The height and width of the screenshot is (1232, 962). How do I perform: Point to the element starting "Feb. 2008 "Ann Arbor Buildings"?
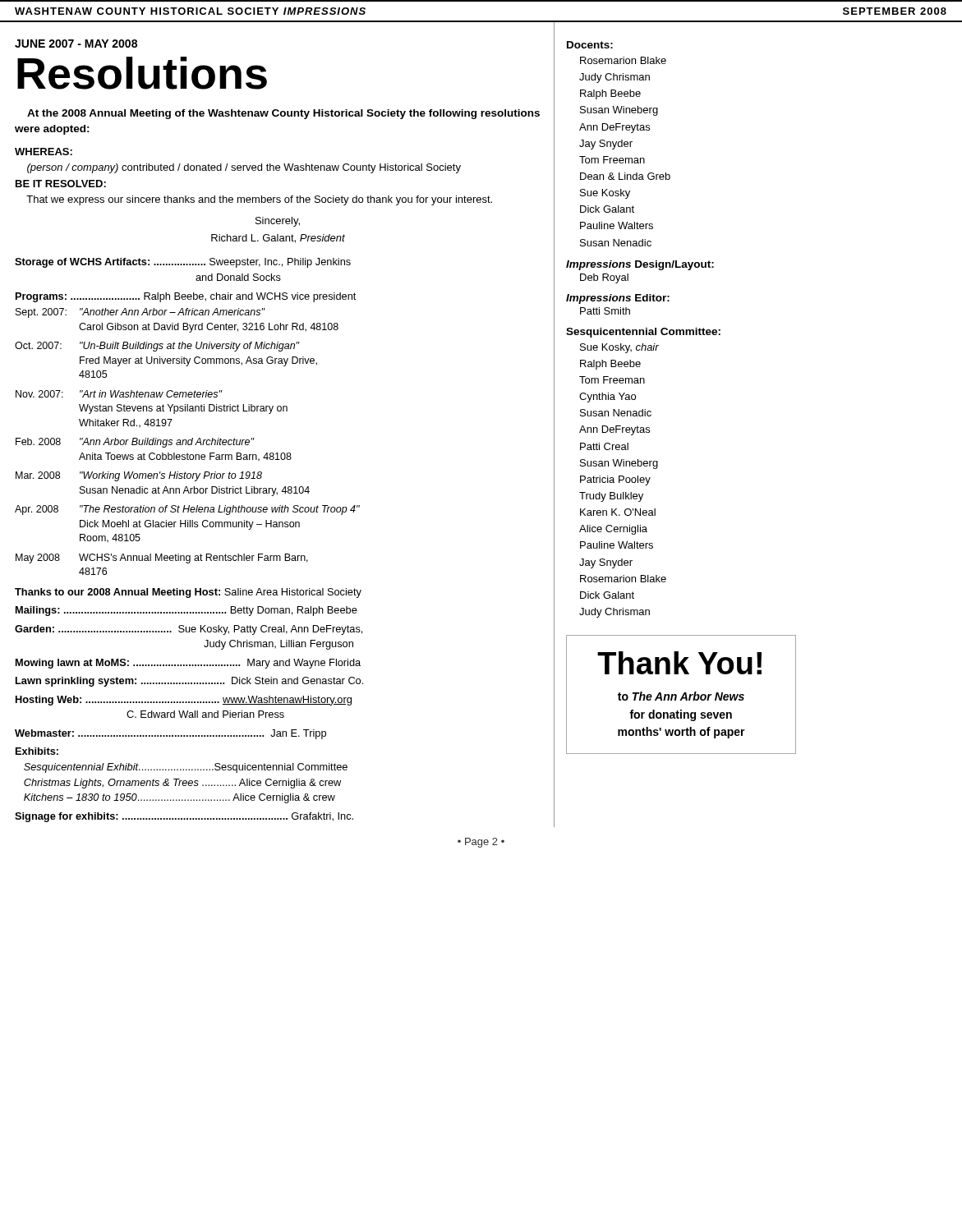278,450
